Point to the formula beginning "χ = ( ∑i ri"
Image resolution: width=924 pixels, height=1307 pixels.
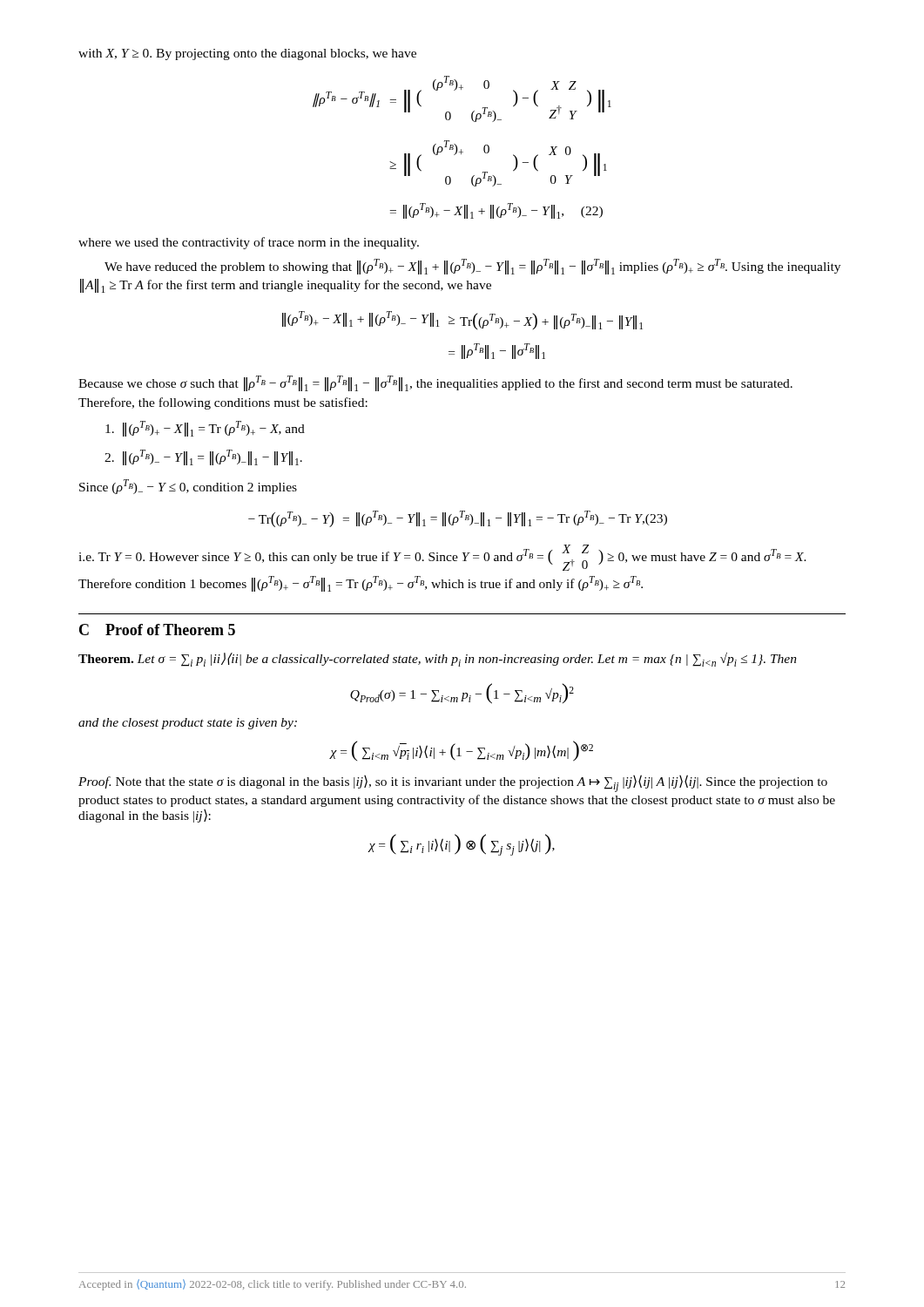[462, 843]
